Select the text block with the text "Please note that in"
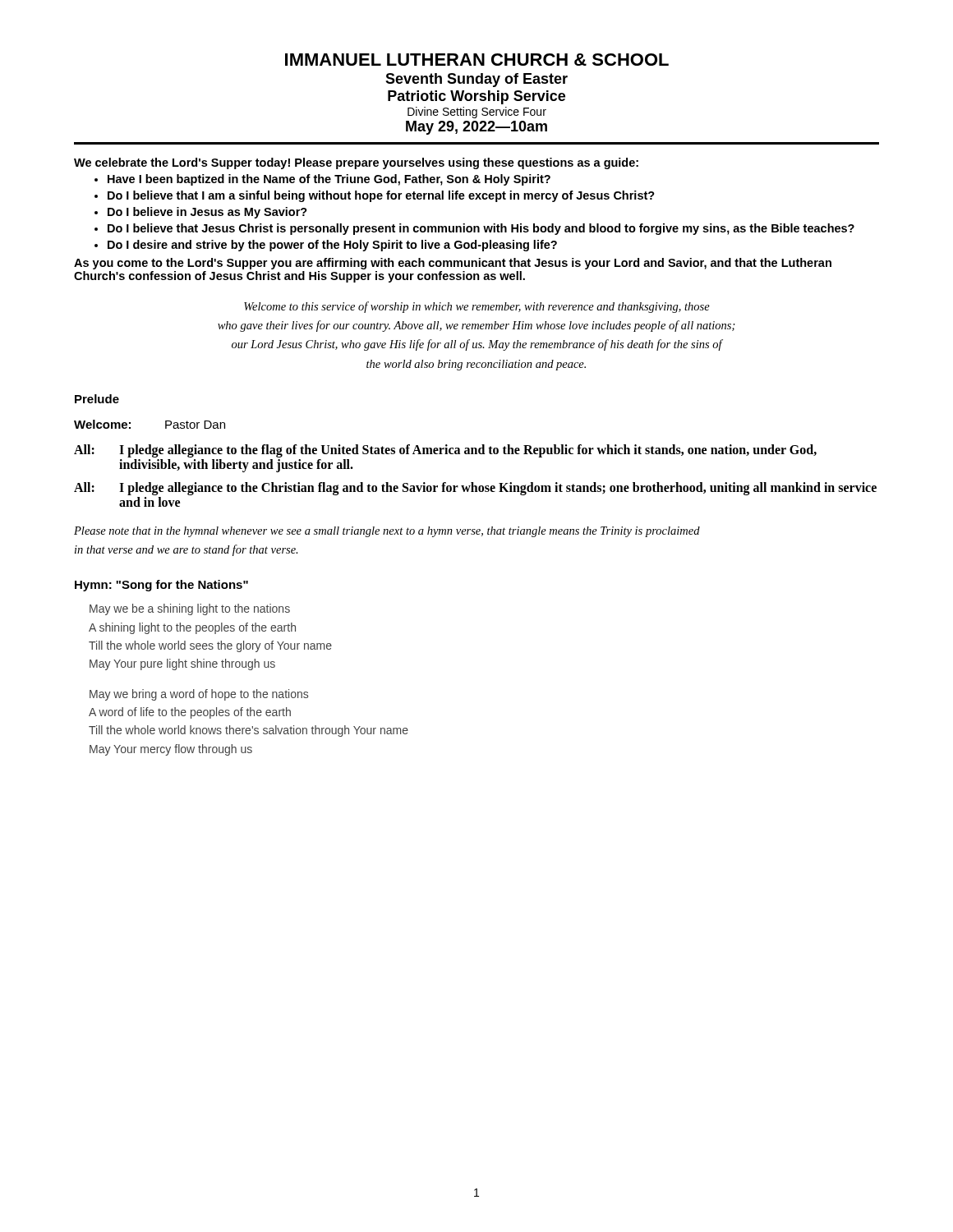 (x=387, y=540)
